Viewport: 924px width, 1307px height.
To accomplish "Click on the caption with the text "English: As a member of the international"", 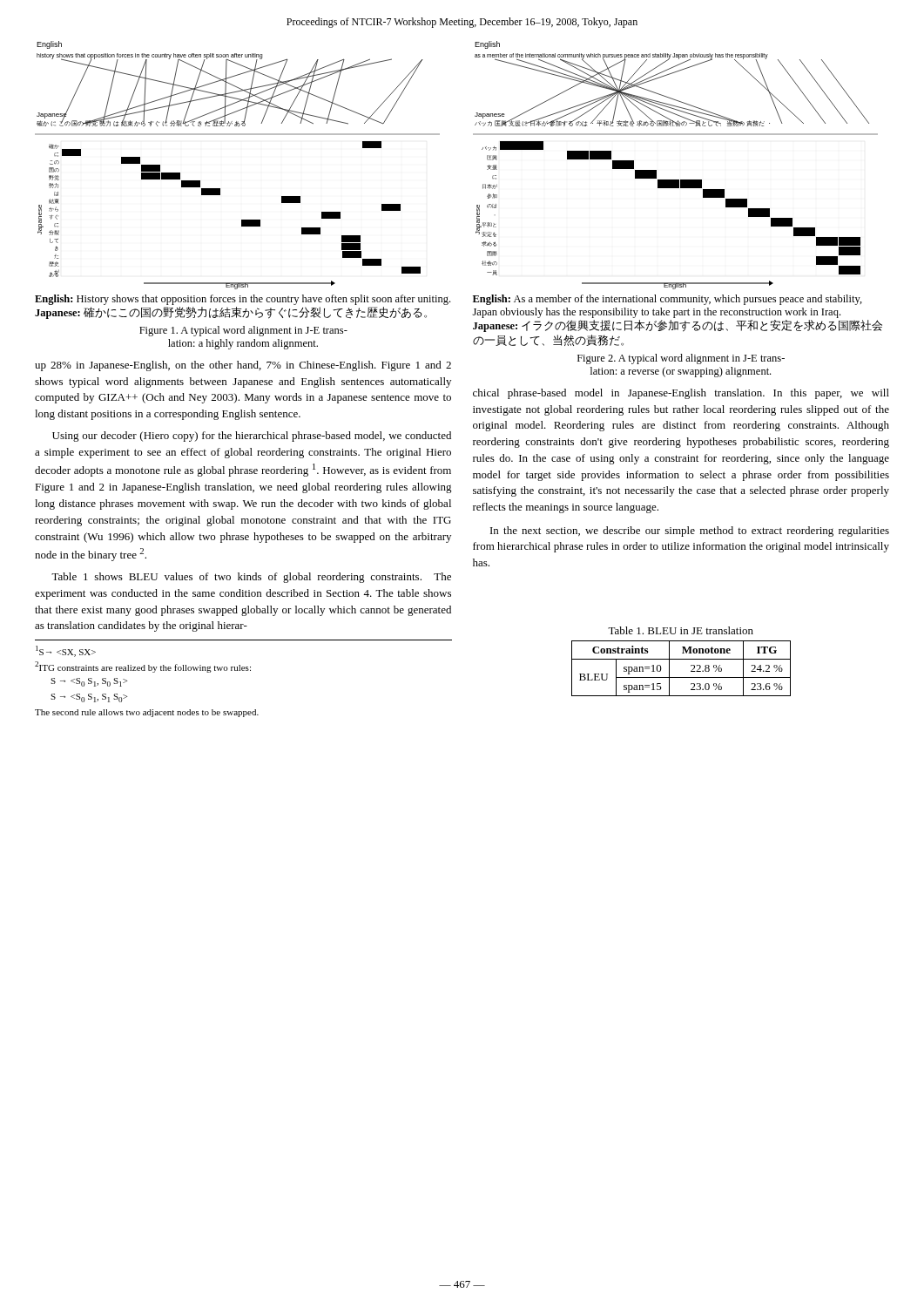I will coord(681,335).
